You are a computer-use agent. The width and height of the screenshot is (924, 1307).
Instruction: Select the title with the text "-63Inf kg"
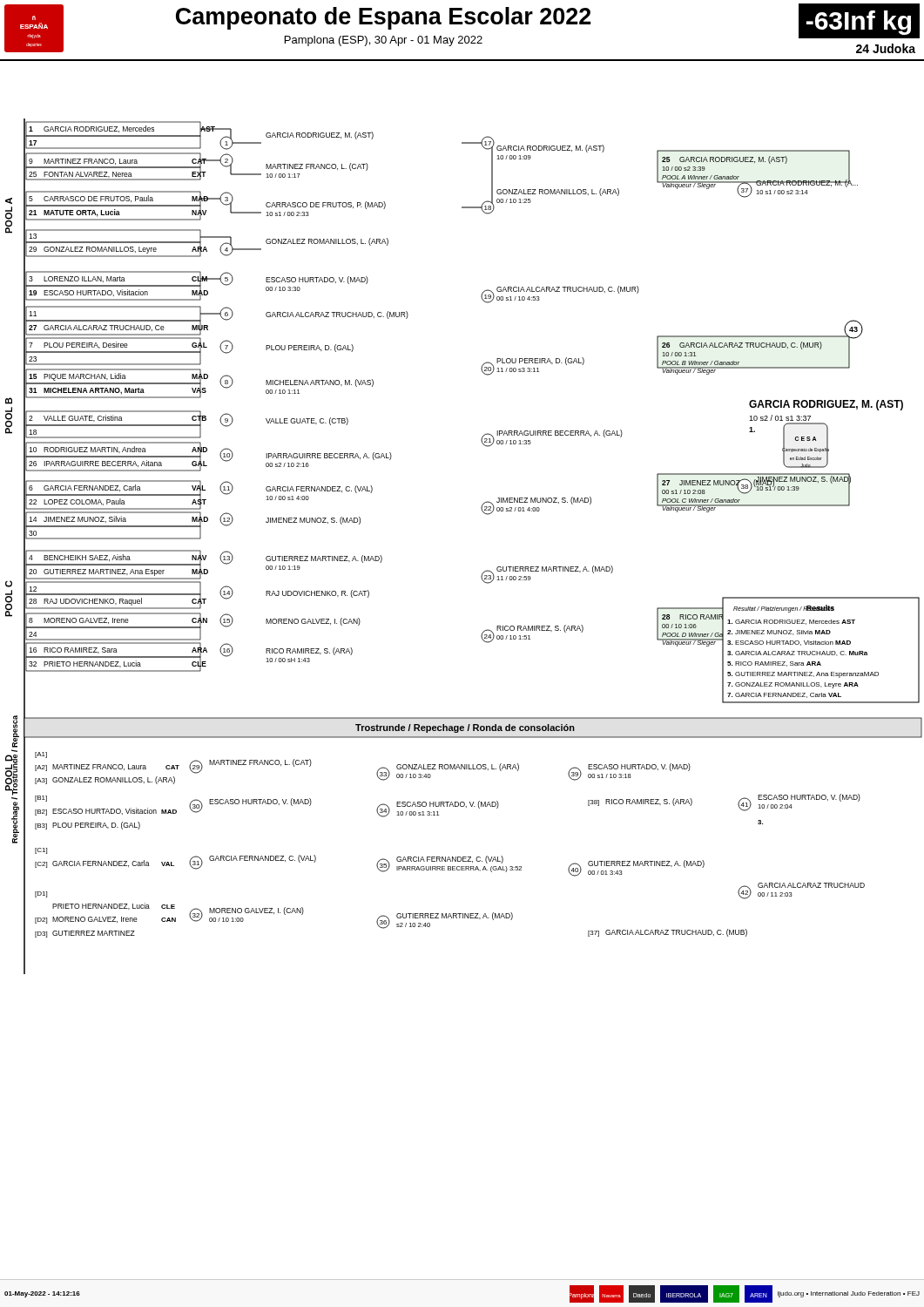859,21
